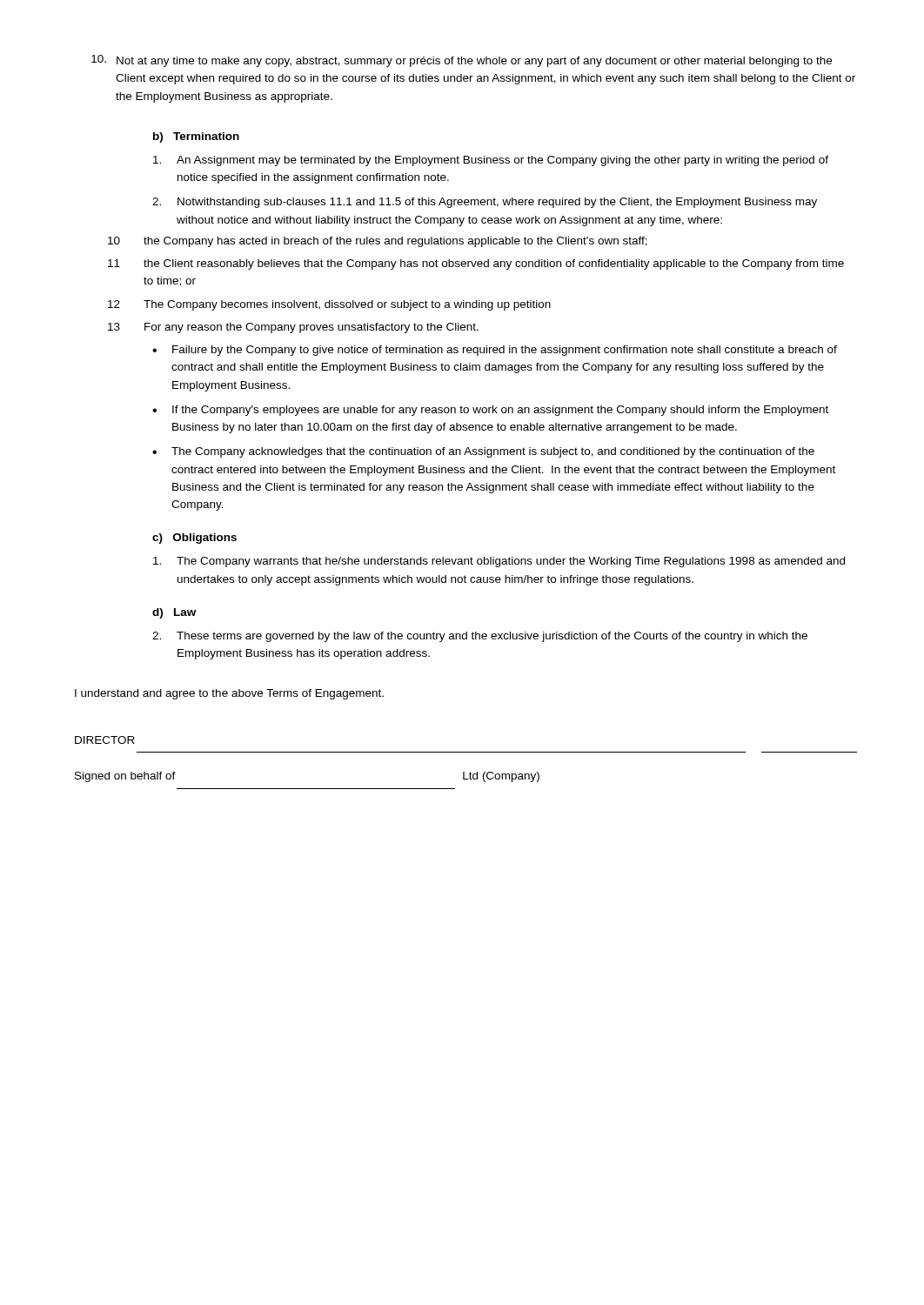Find the block on this page that starts "The Company warrants"

point(505,570)
